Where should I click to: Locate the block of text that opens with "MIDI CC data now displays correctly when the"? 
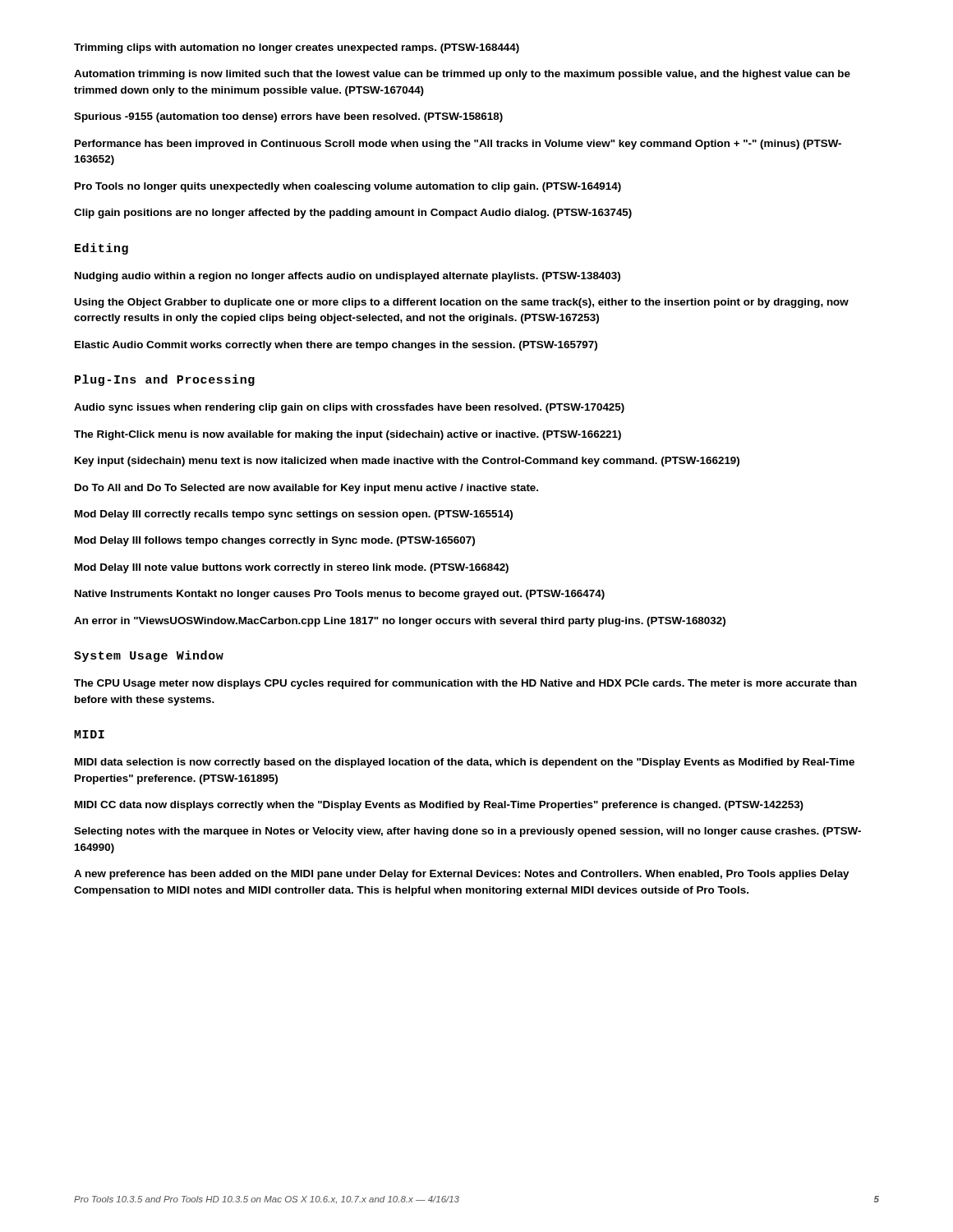pos(439,804)
